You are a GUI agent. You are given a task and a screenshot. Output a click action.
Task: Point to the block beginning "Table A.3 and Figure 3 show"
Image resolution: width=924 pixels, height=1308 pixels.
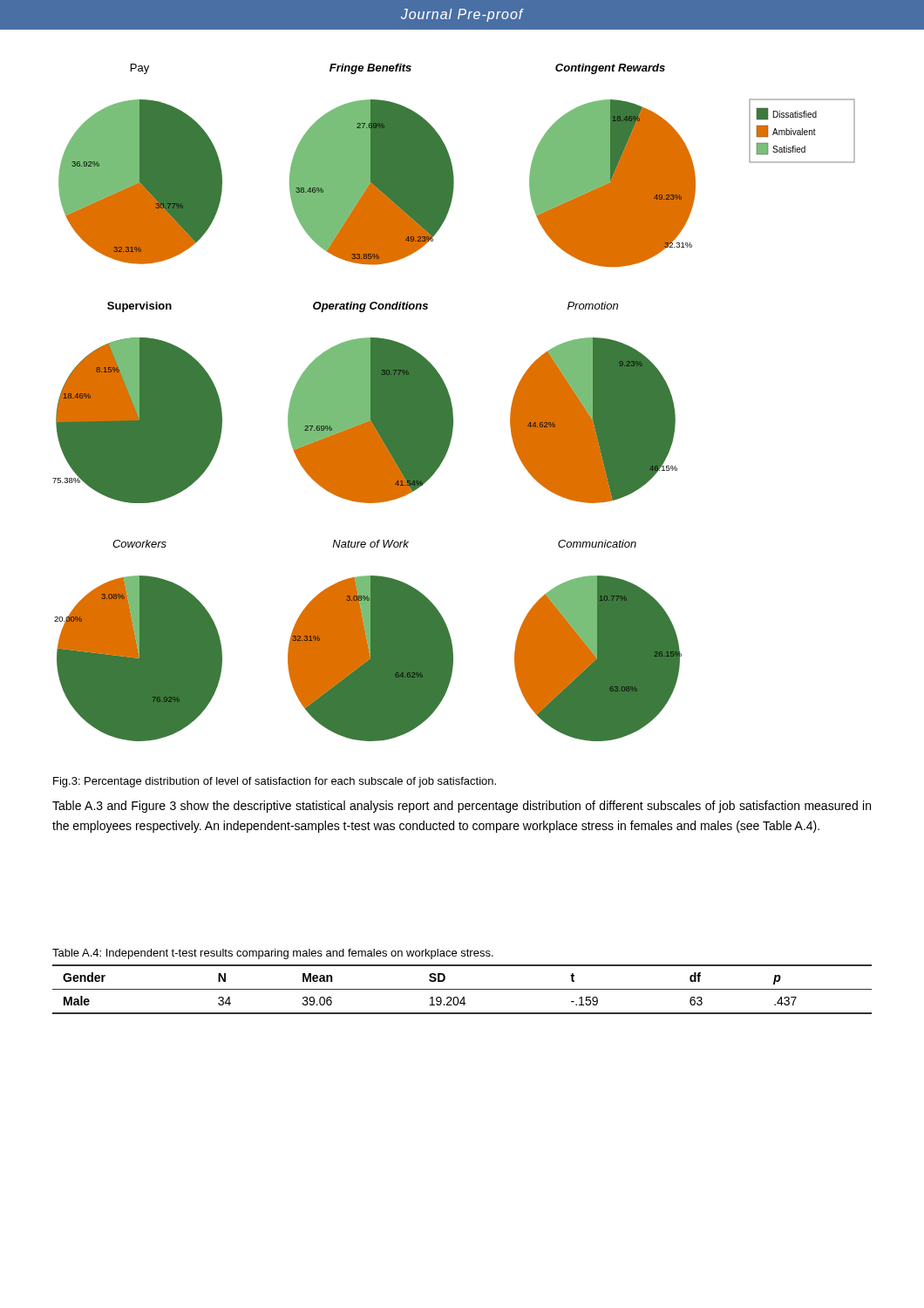[462, 816]
